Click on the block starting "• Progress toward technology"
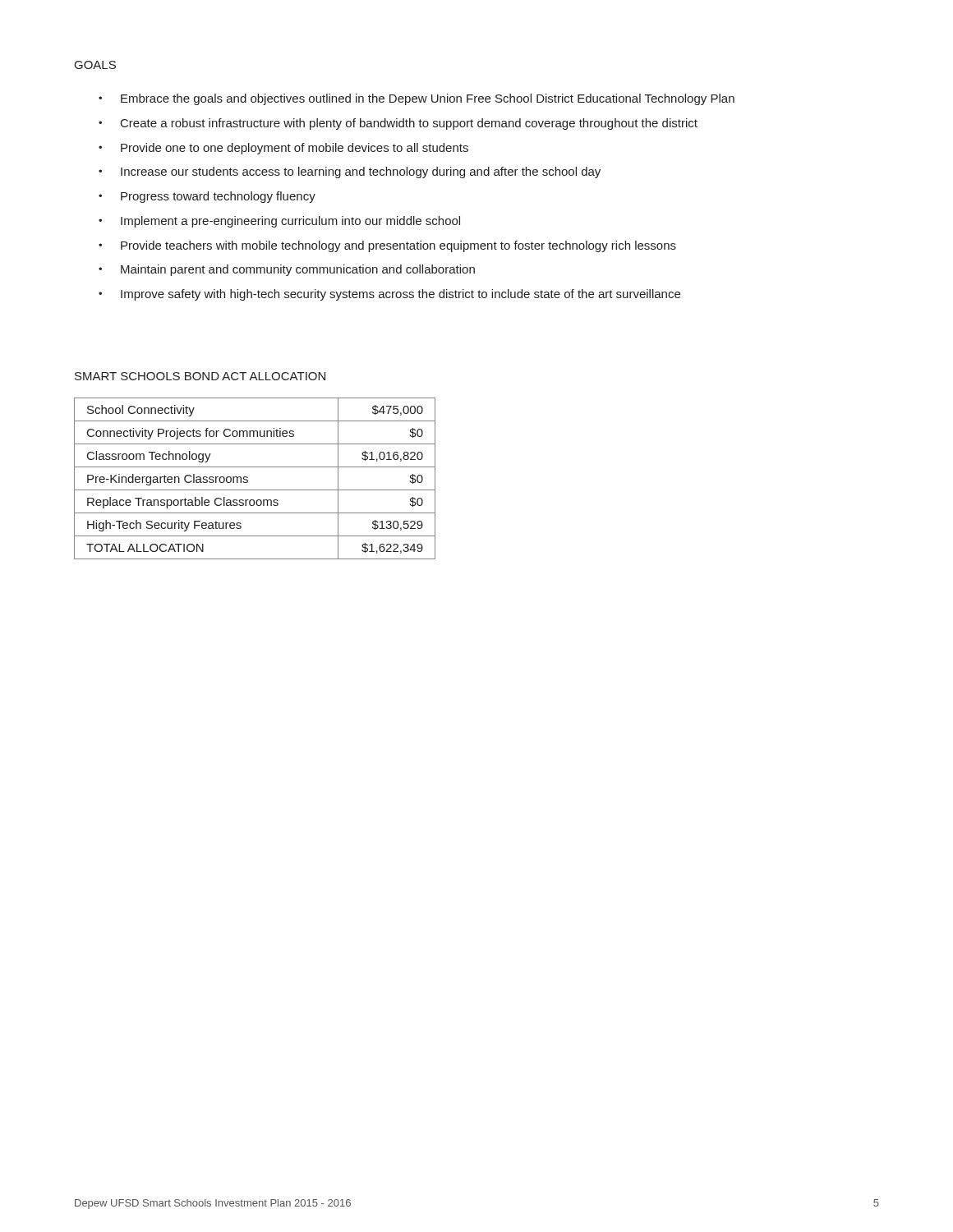953x1232 pixels. (x=207, y=196)
